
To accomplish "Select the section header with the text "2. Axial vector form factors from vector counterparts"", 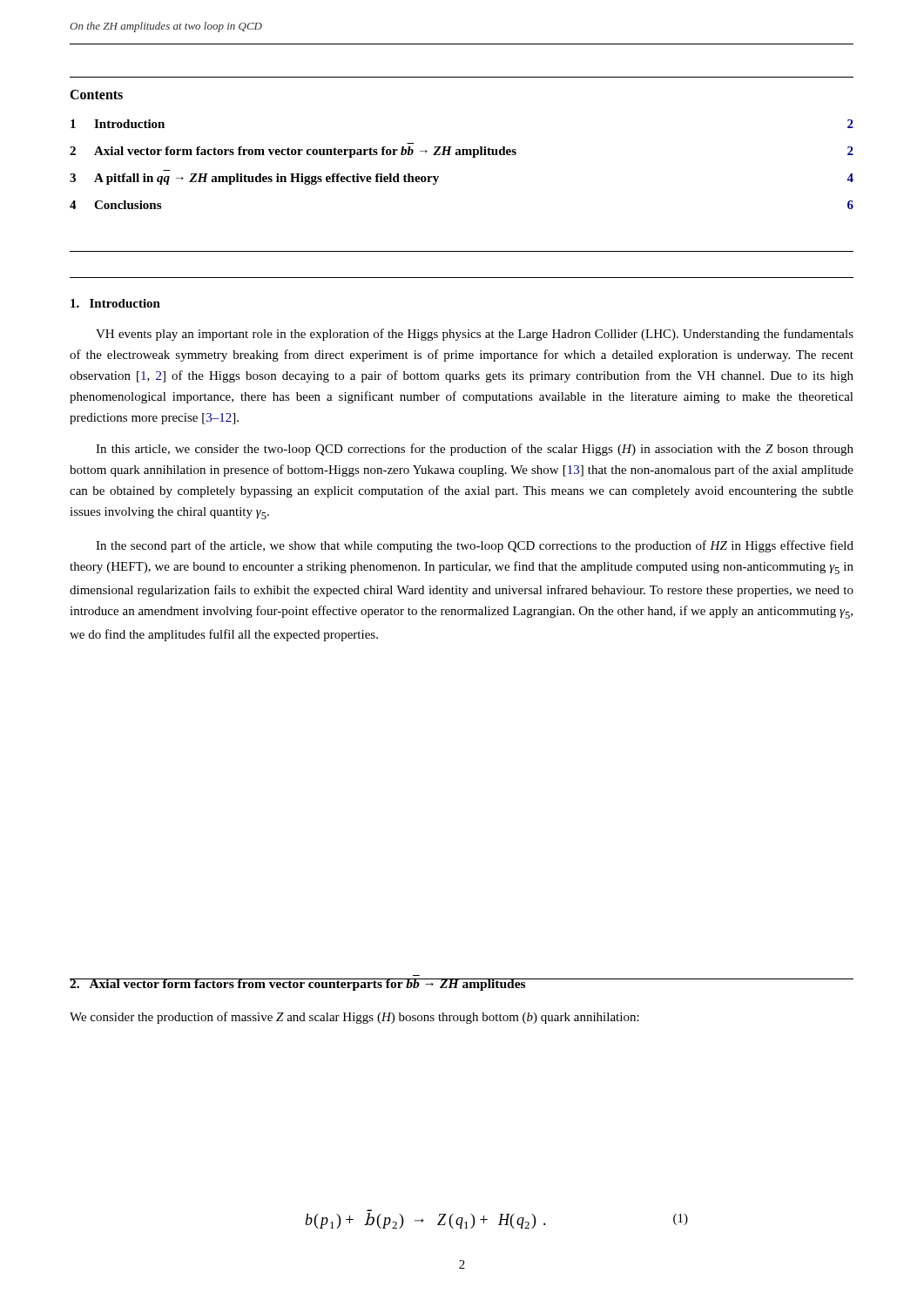I will click(462, 984).
